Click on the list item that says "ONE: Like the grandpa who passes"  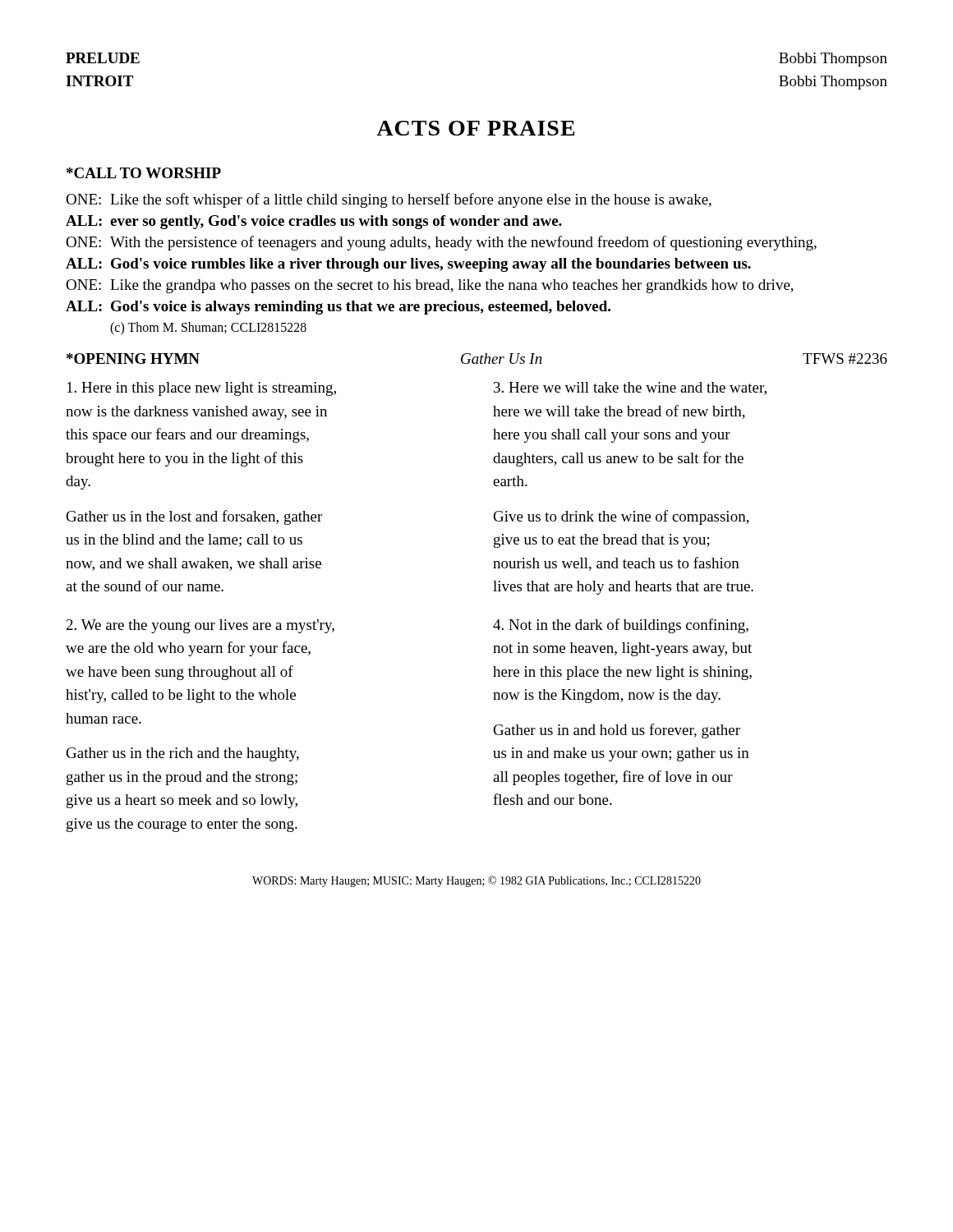pyautogui.click(x=476, y=285)
